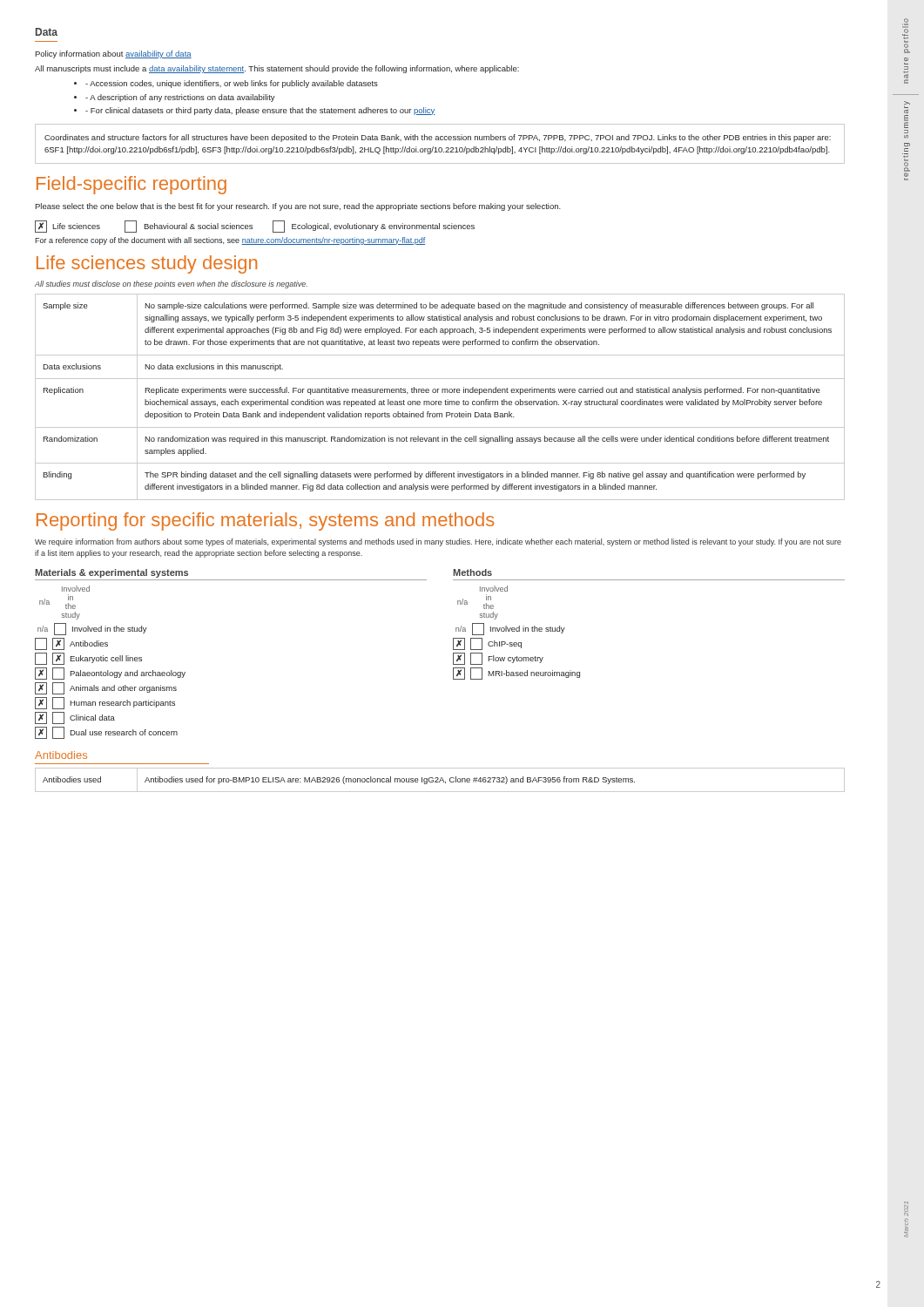924x1307 pixels.
Task: Select the text block with the text "Please select the one below"
Action: [298, 206]
